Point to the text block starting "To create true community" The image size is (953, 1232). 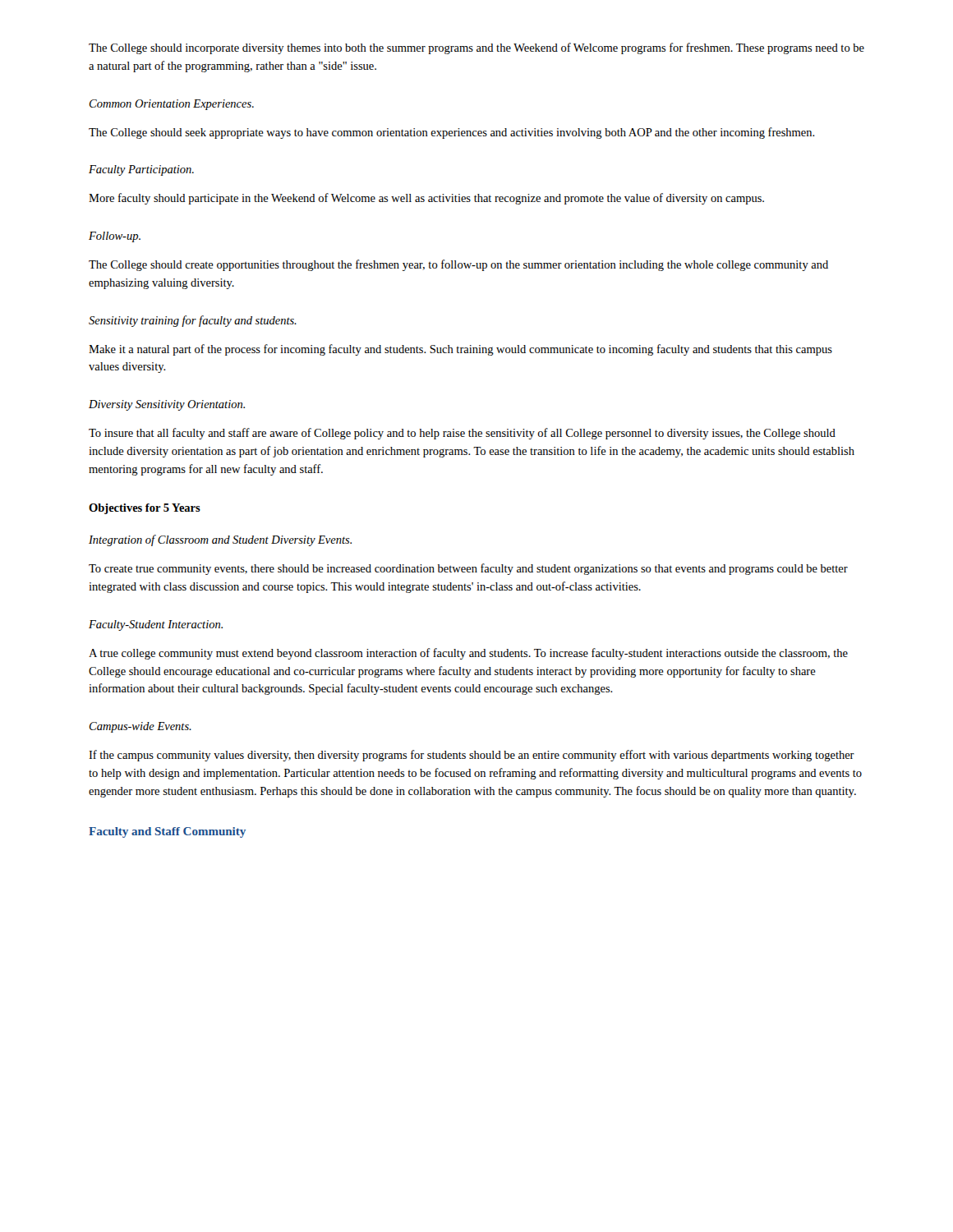click(468, 578)
